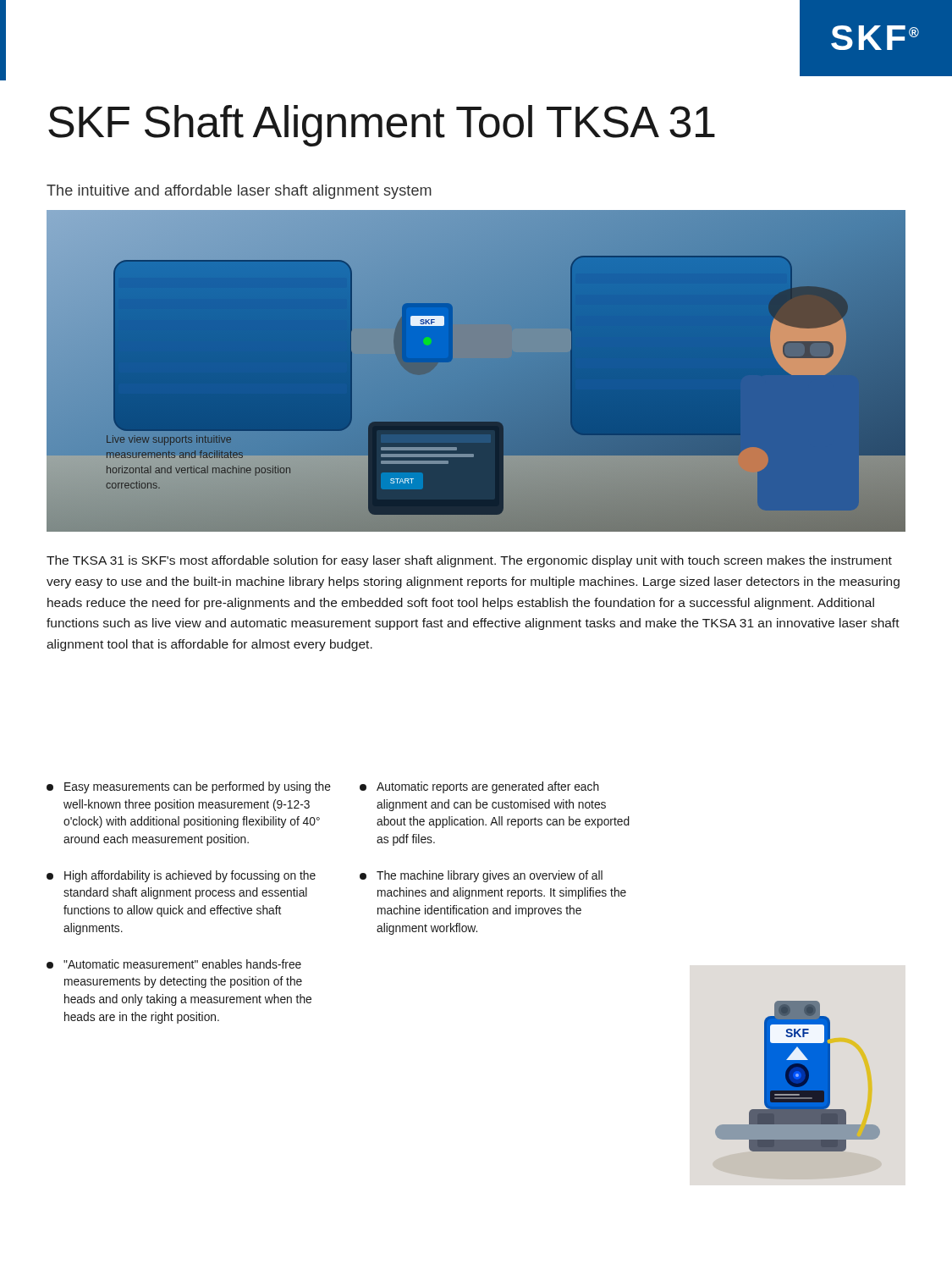Find the title that reads "SKF Shaft Alignment Tool TKSA 31"
Image resolution: width=952 pixels, height=1270 pixels.
(x=381, y=122)
